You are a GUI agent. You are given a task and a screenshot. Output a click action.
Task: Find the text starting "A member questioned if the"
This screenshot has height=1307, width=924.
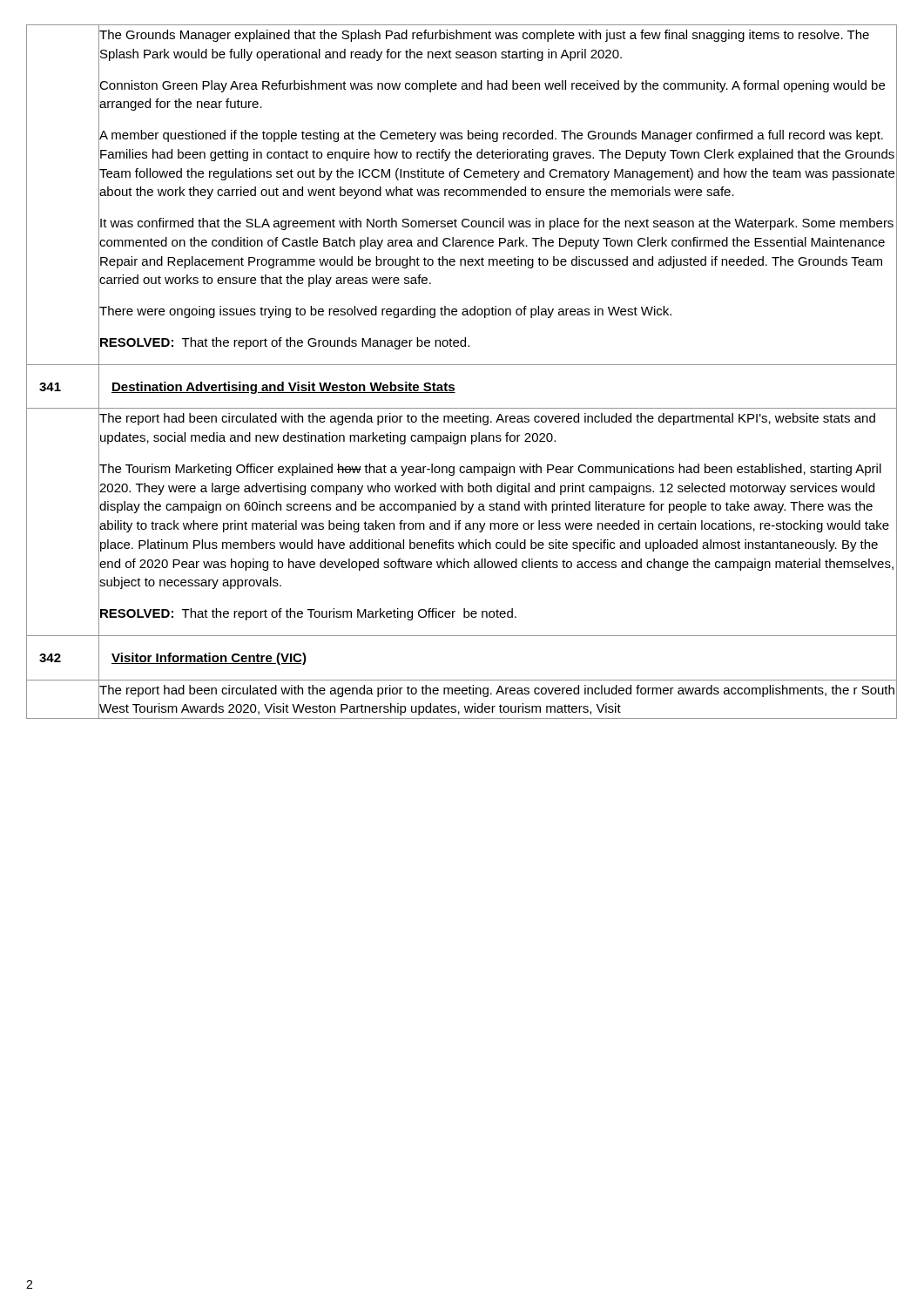click(x=497, y=163)
